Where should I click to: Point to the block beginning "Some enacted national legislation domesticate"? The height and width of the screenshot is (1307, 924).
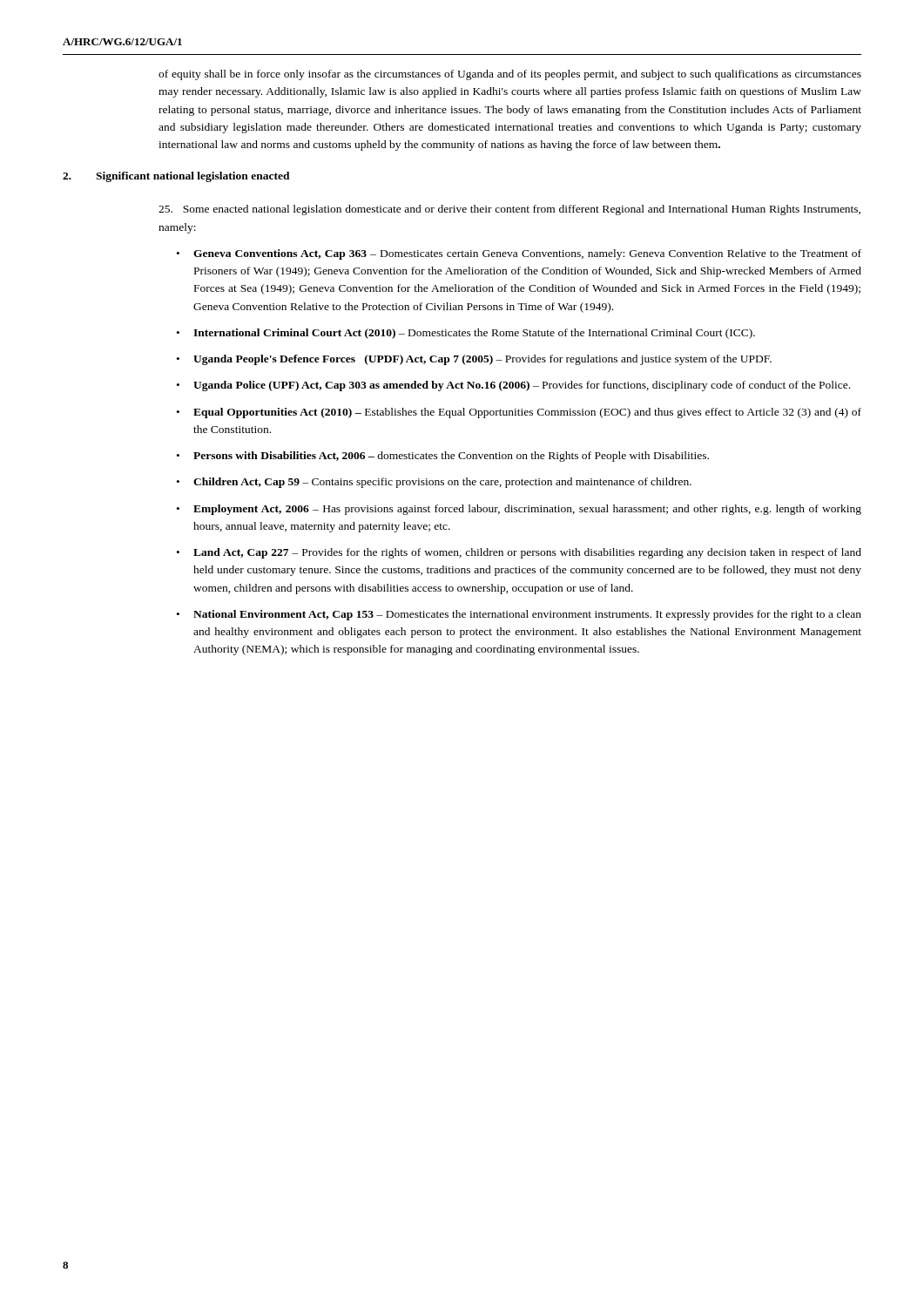[510, 218]
